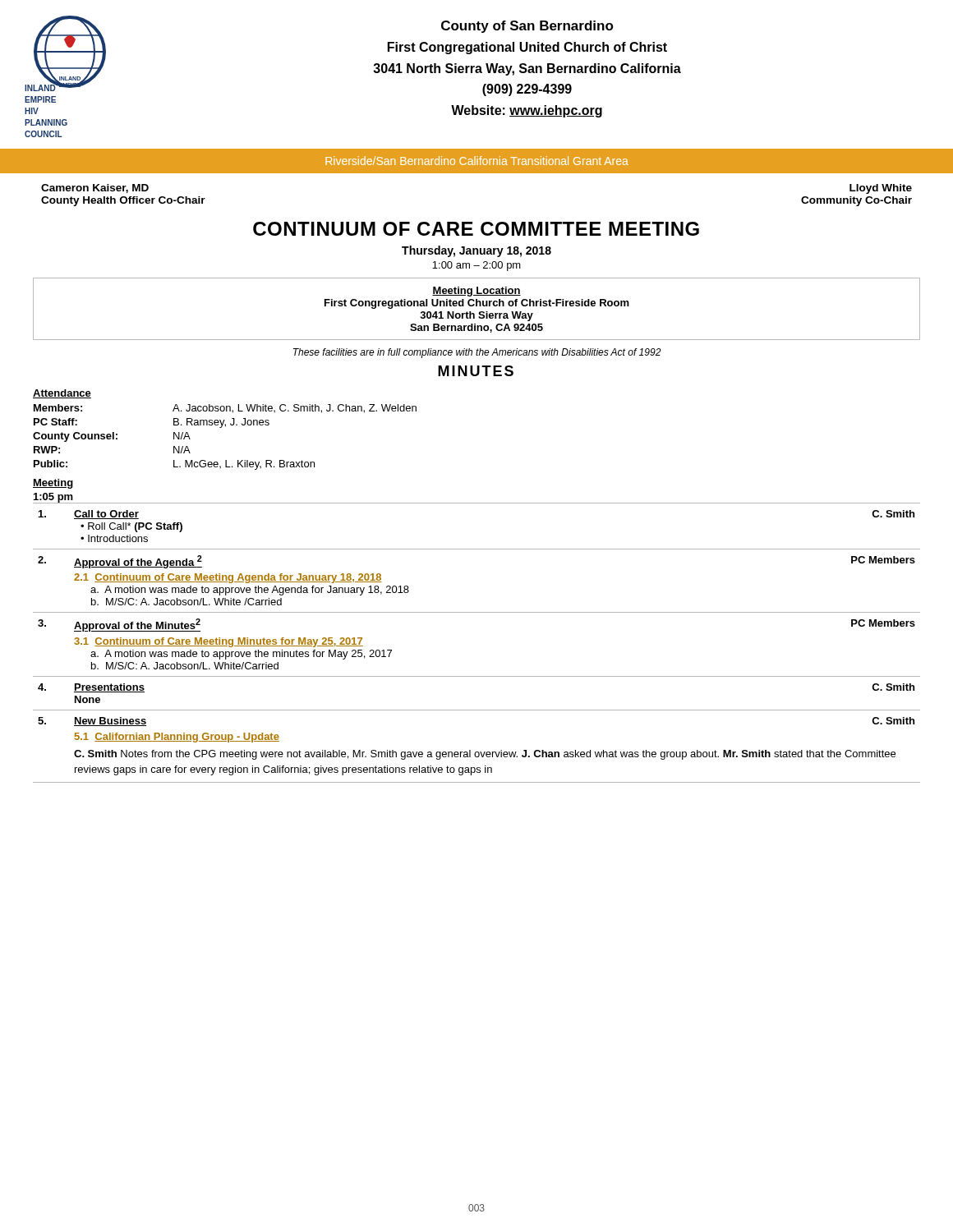Find the text block containing "Cameron Kaiser, MD County"
The height and width of the screenshot is (1232, 953).
pos(101,188)
